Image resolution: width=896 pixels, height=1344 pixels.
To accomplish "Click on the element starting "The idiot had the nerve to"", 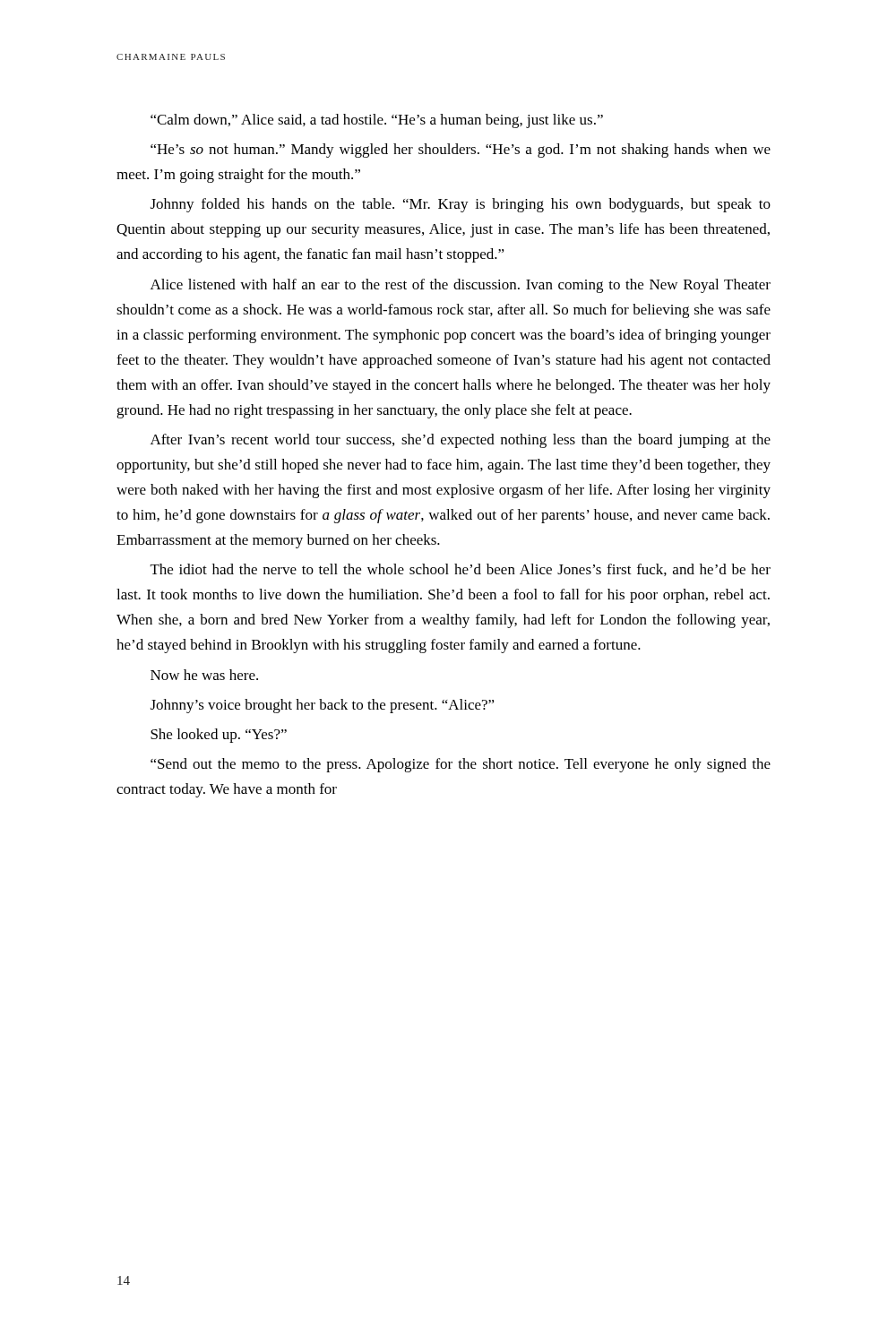I will click(x=444, y=607).
